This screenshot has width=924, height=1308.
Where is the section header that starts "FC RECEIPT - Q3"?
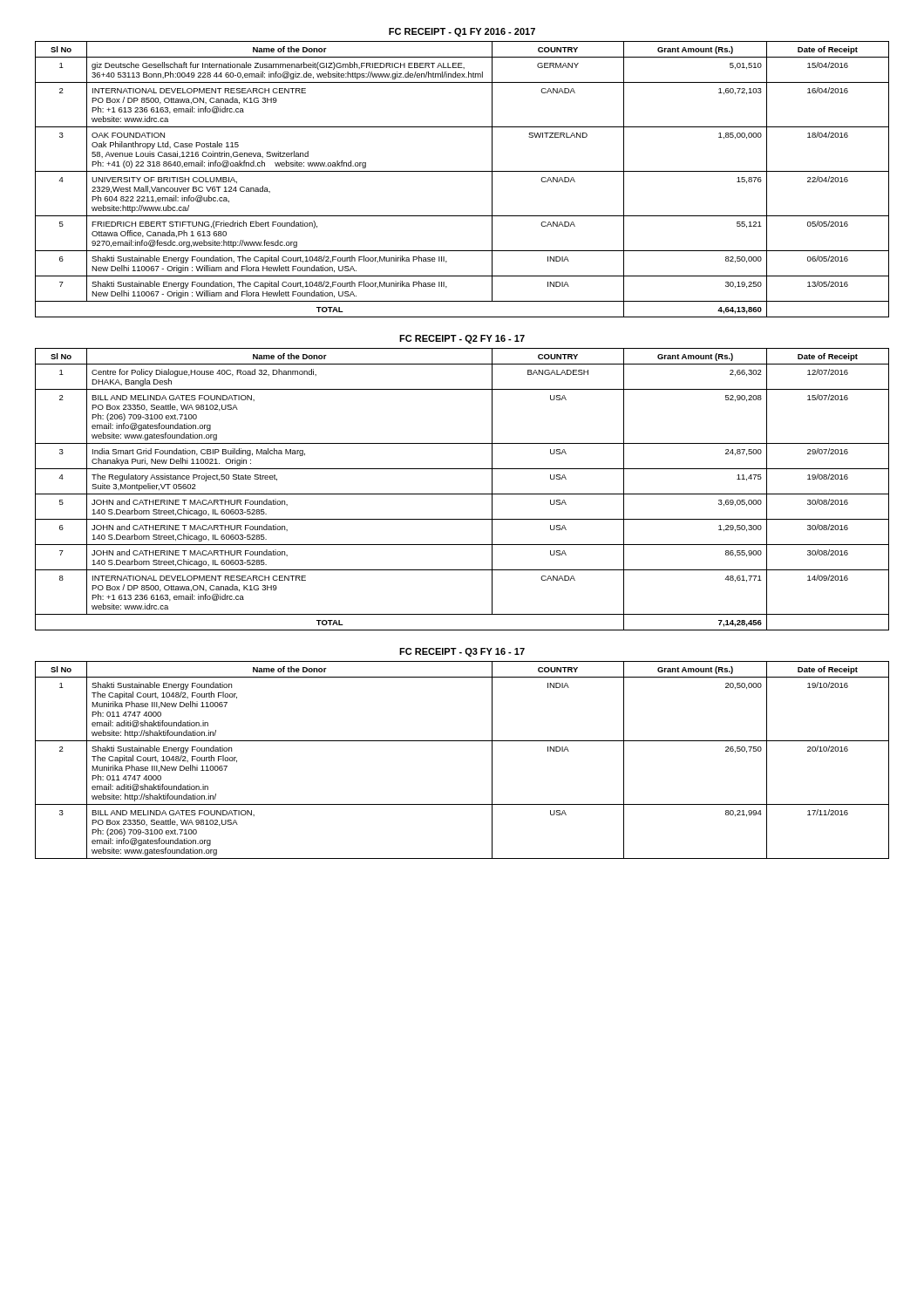[x=462, y=651]
